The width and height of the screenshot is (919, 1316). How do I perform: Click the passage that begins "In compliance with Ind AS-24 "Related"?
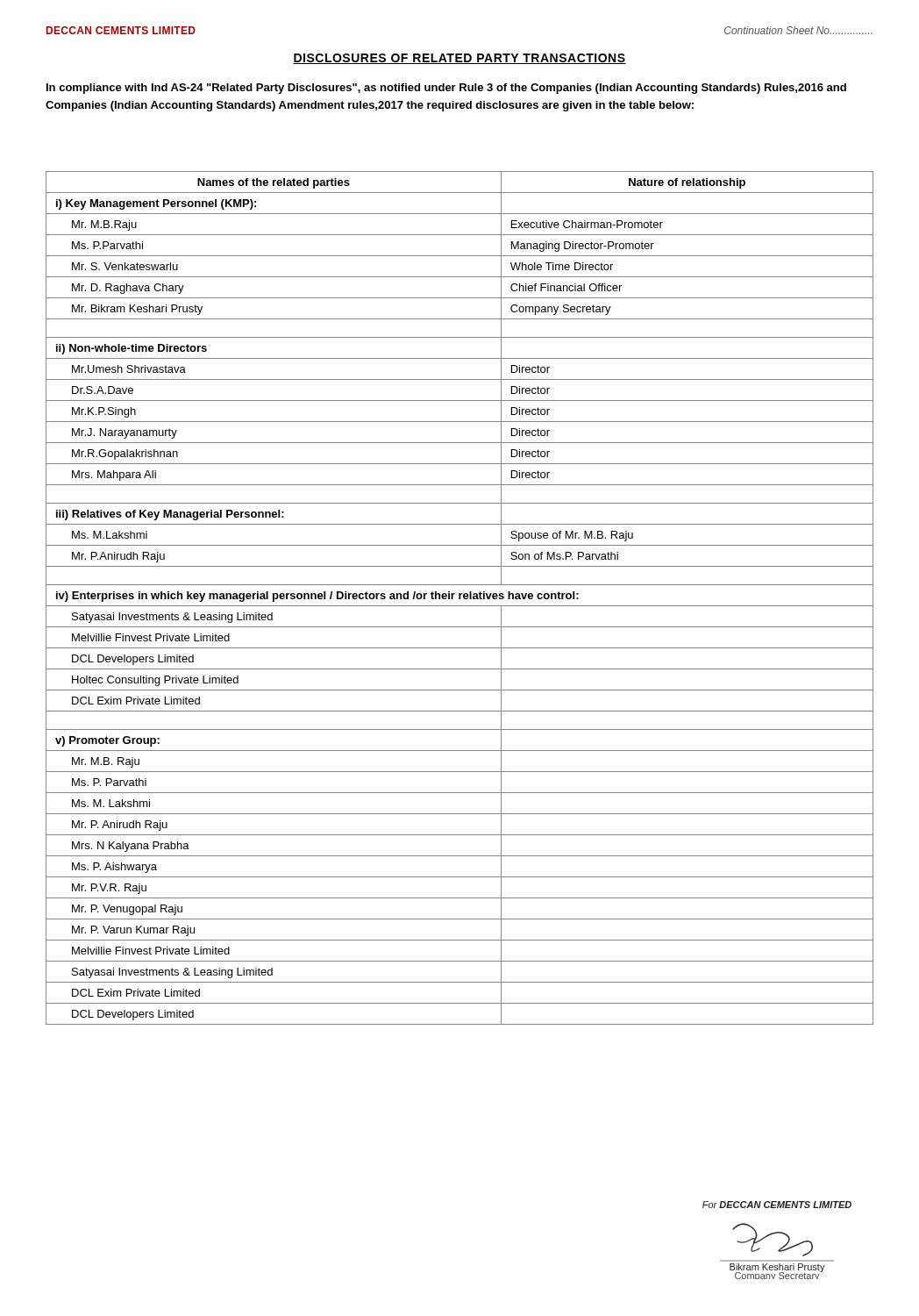[x=446, y=96]
